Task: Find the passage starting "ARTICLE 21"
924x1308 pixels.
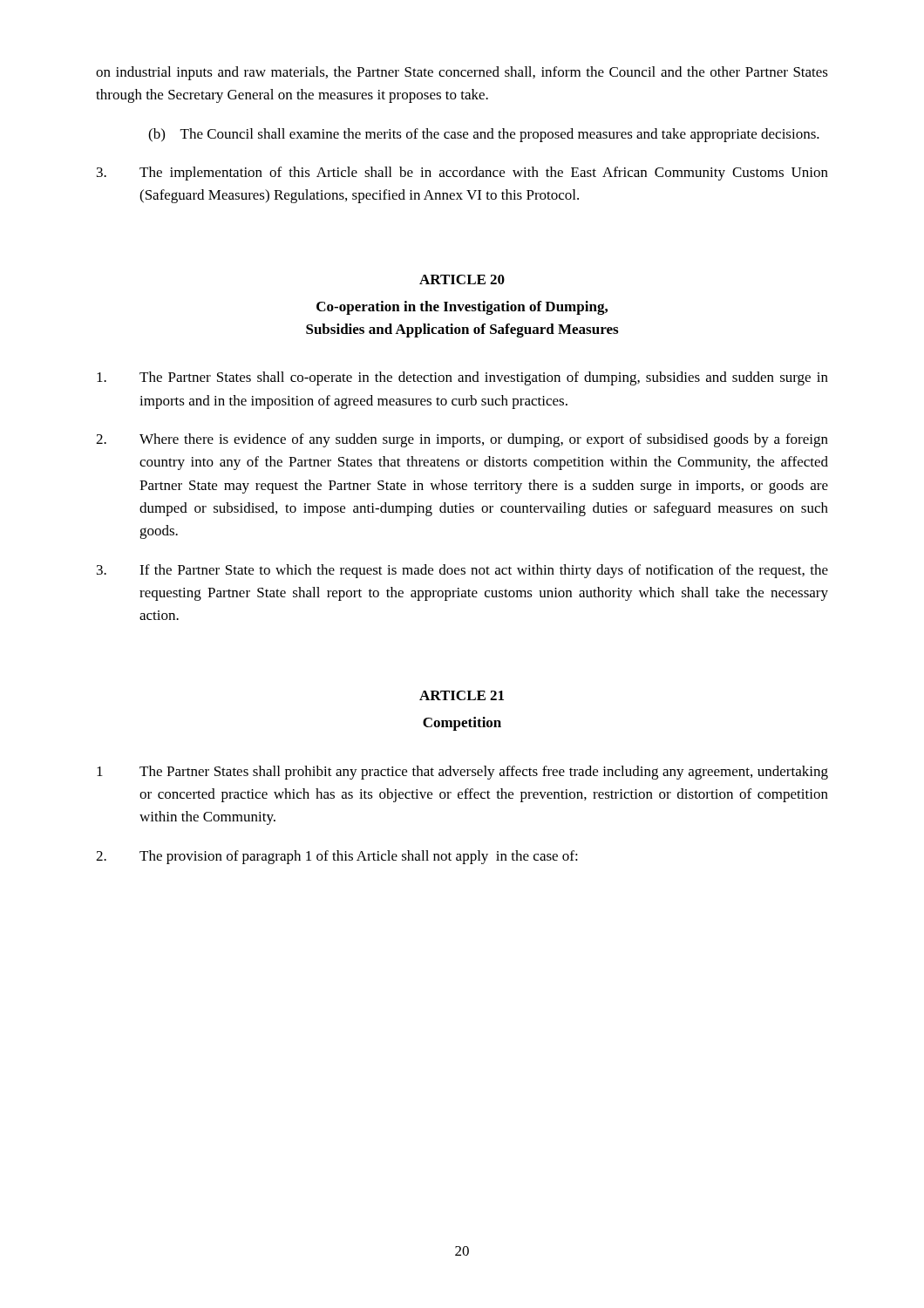Action: (x=462, y=695)
